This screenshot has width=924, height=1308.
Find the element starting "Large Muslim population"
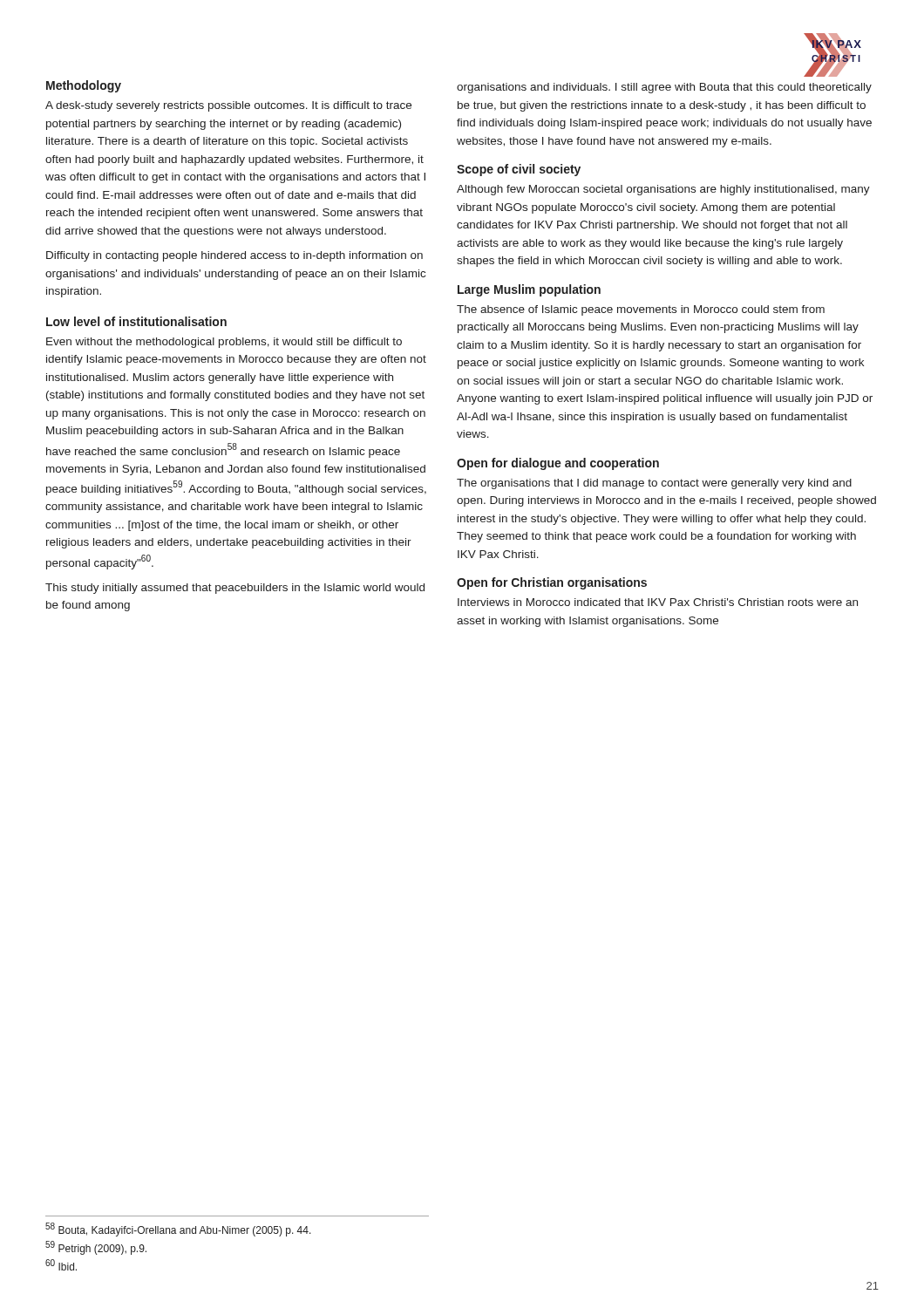click(x=529, y=289)
